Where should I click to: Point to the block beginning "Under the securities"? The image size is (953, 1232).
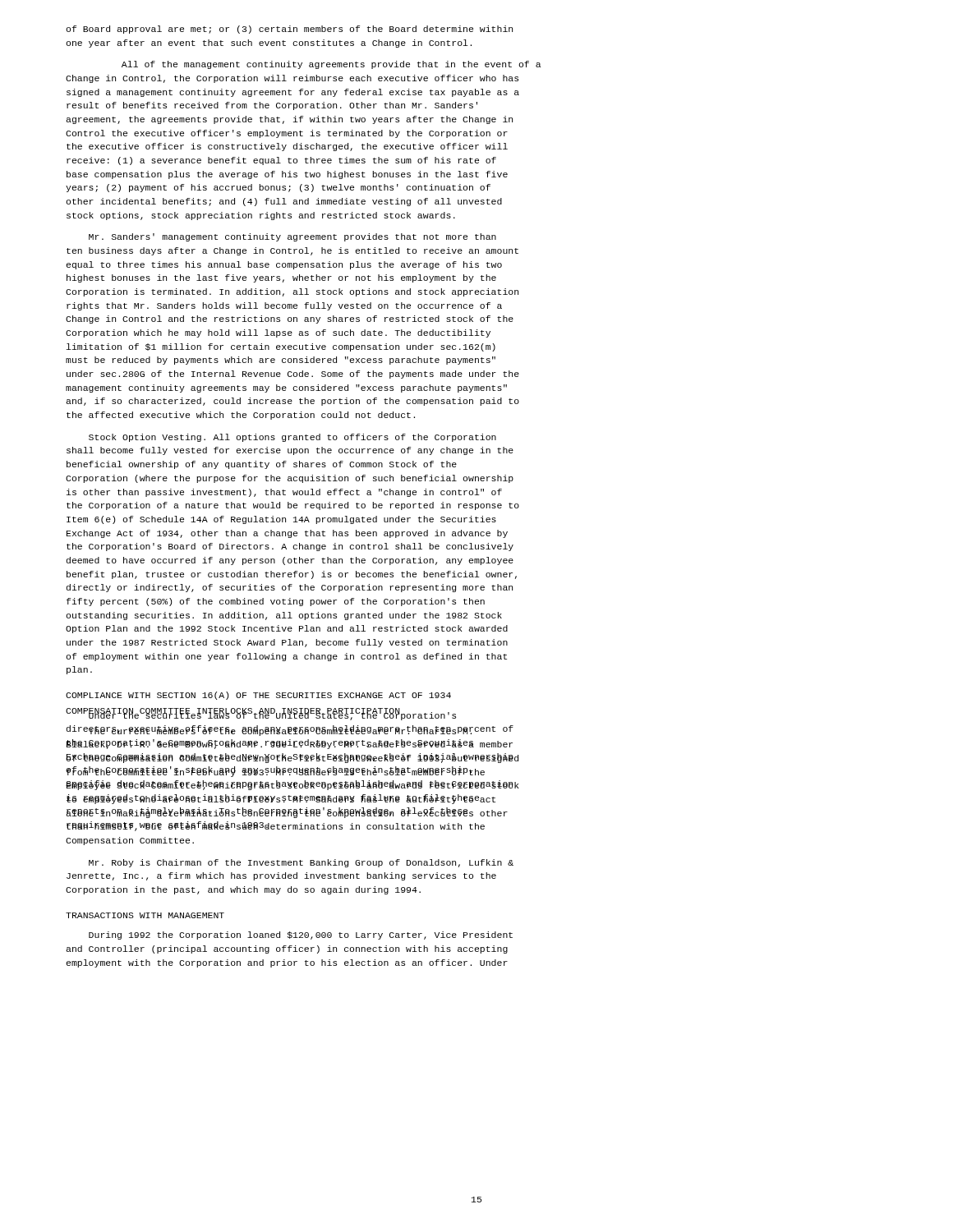290,770
